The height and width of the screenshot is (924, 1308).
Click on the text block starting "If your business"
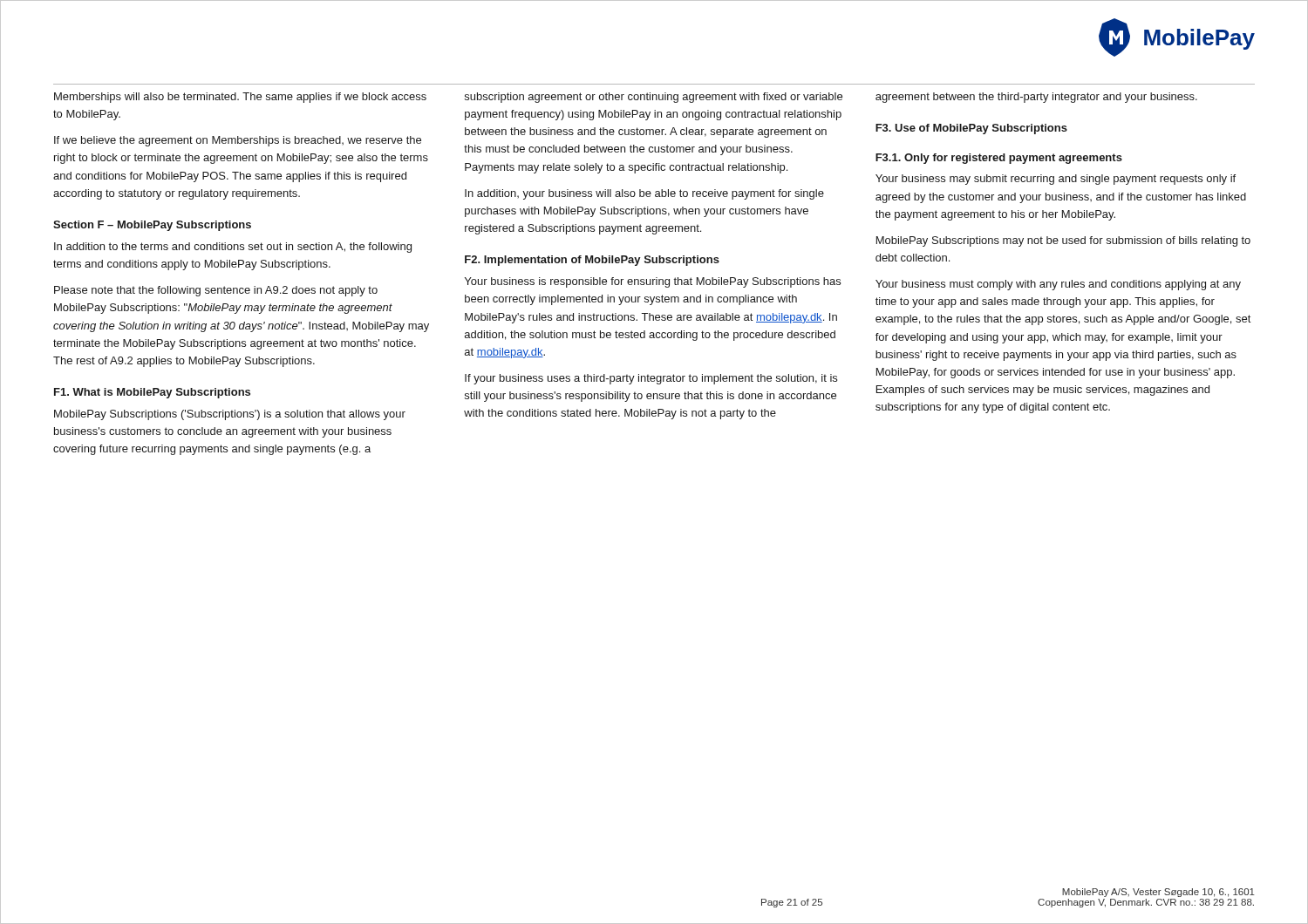654,396
